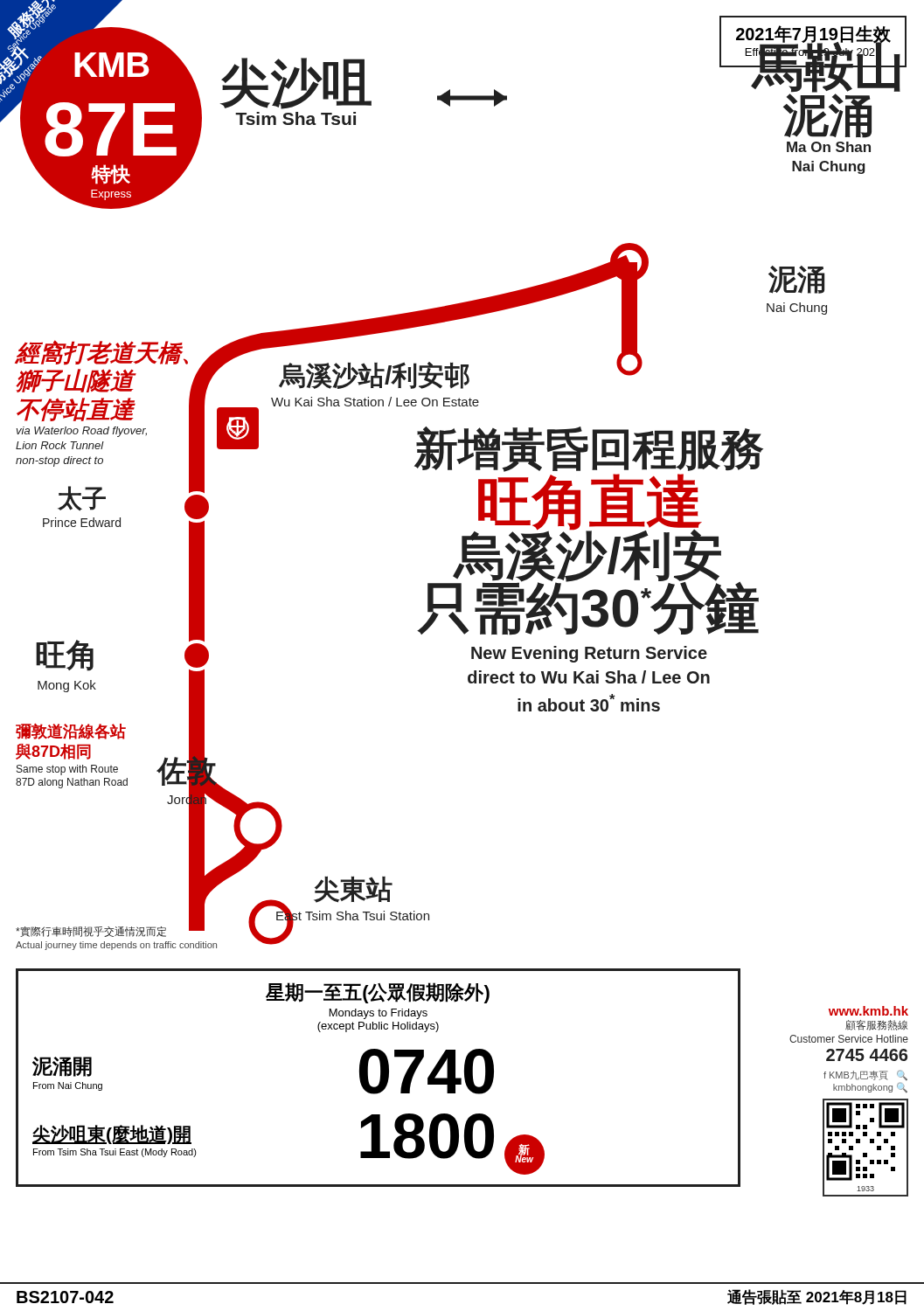Click on the logo
924x1311 pixels.
point(111,118)
